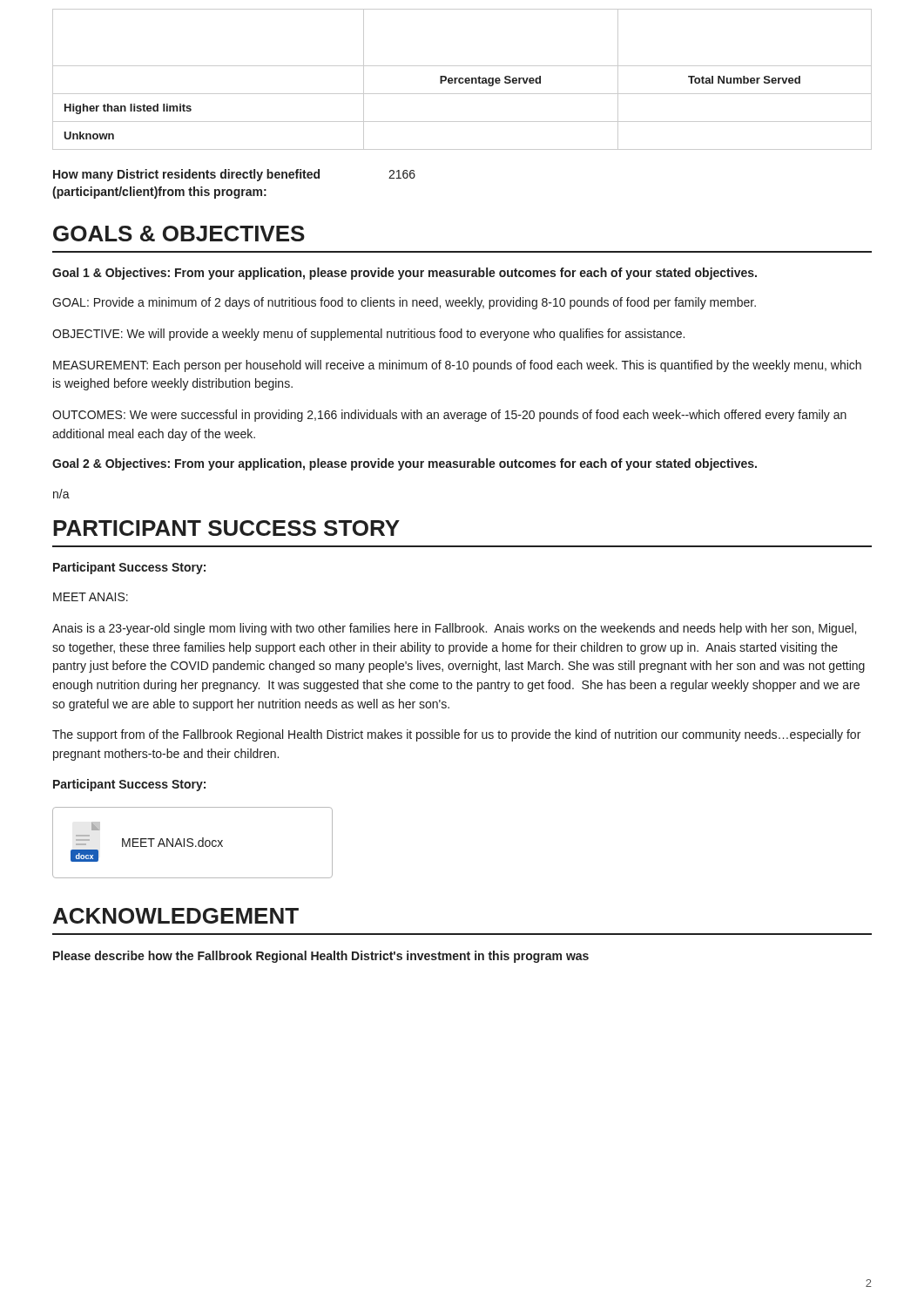Locate the region starting "MEASUREMENT: Each person per household will receive"
Image resolution: width=924 pixels, height=1307 pixels.
(462, 375)
